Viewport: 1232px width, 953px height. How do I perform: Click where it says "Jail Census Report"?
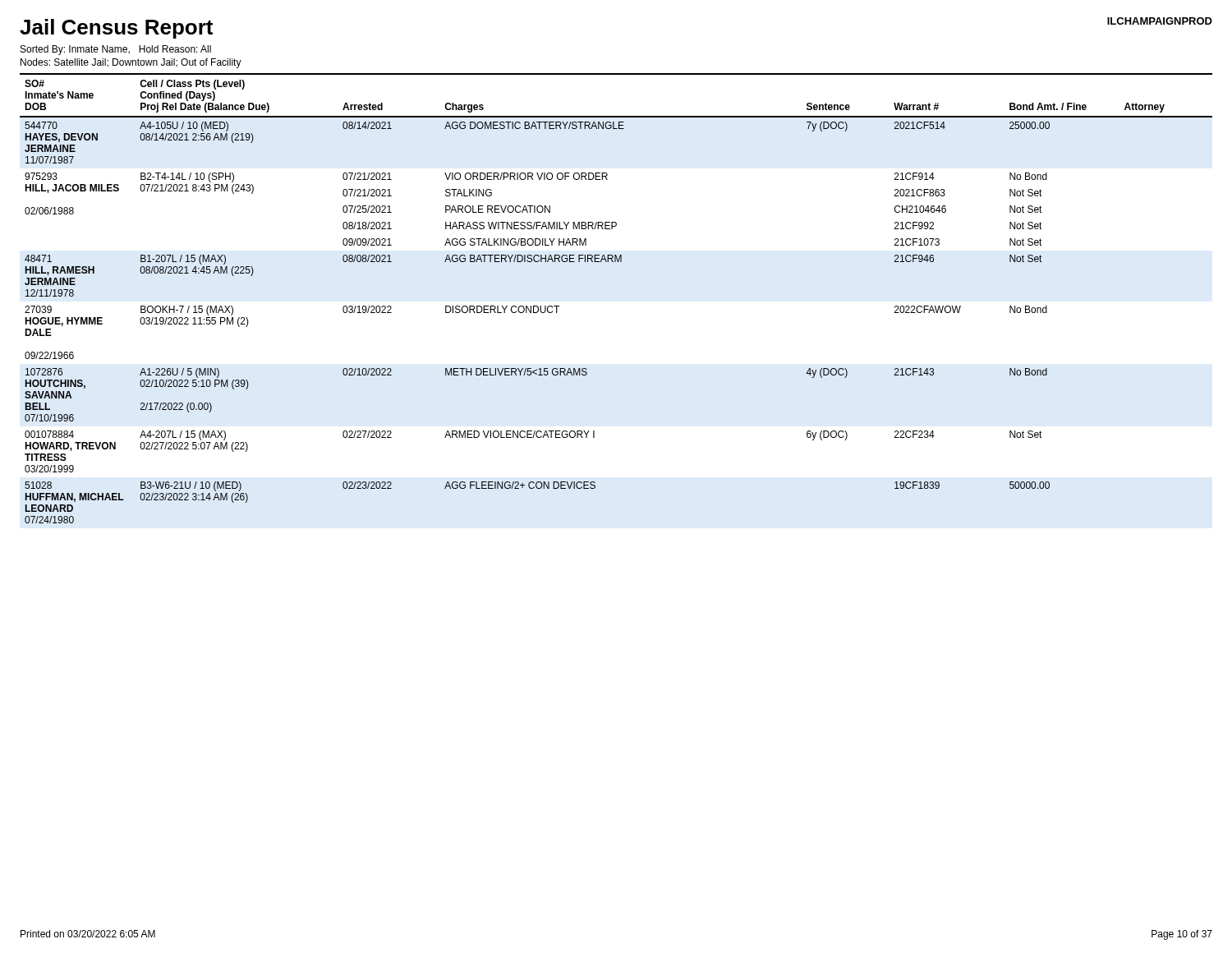[116, 27]
